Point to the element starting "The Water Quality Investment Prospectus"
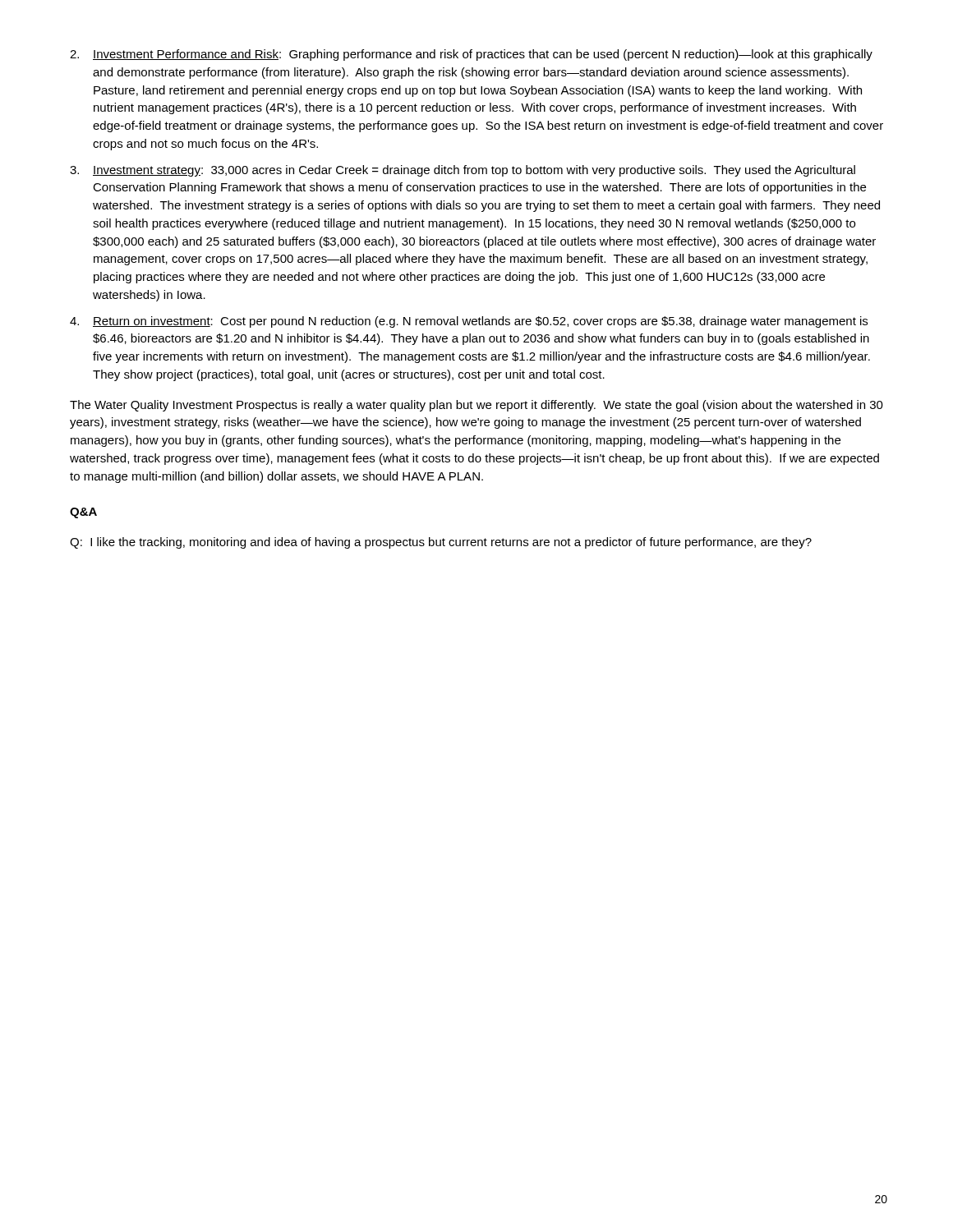This screenshot has width=953, height=1232. point(479,440)
